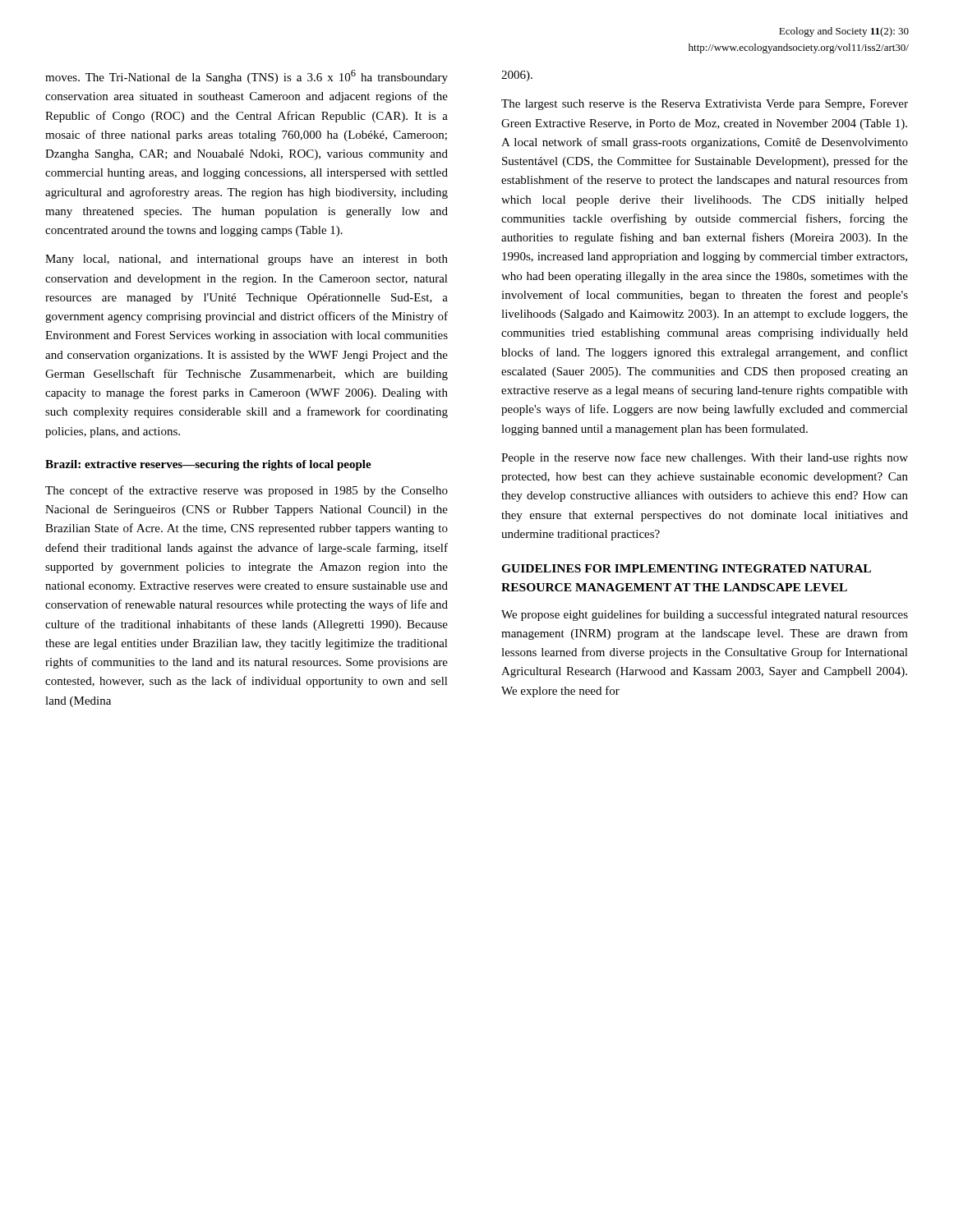Image resolution: width=954 pixels, height=1232 pixels.
Task: Find the block on this page that starts "The largest such reserve is the Reserva Extrativista"
Action: (x=705, y=266)
